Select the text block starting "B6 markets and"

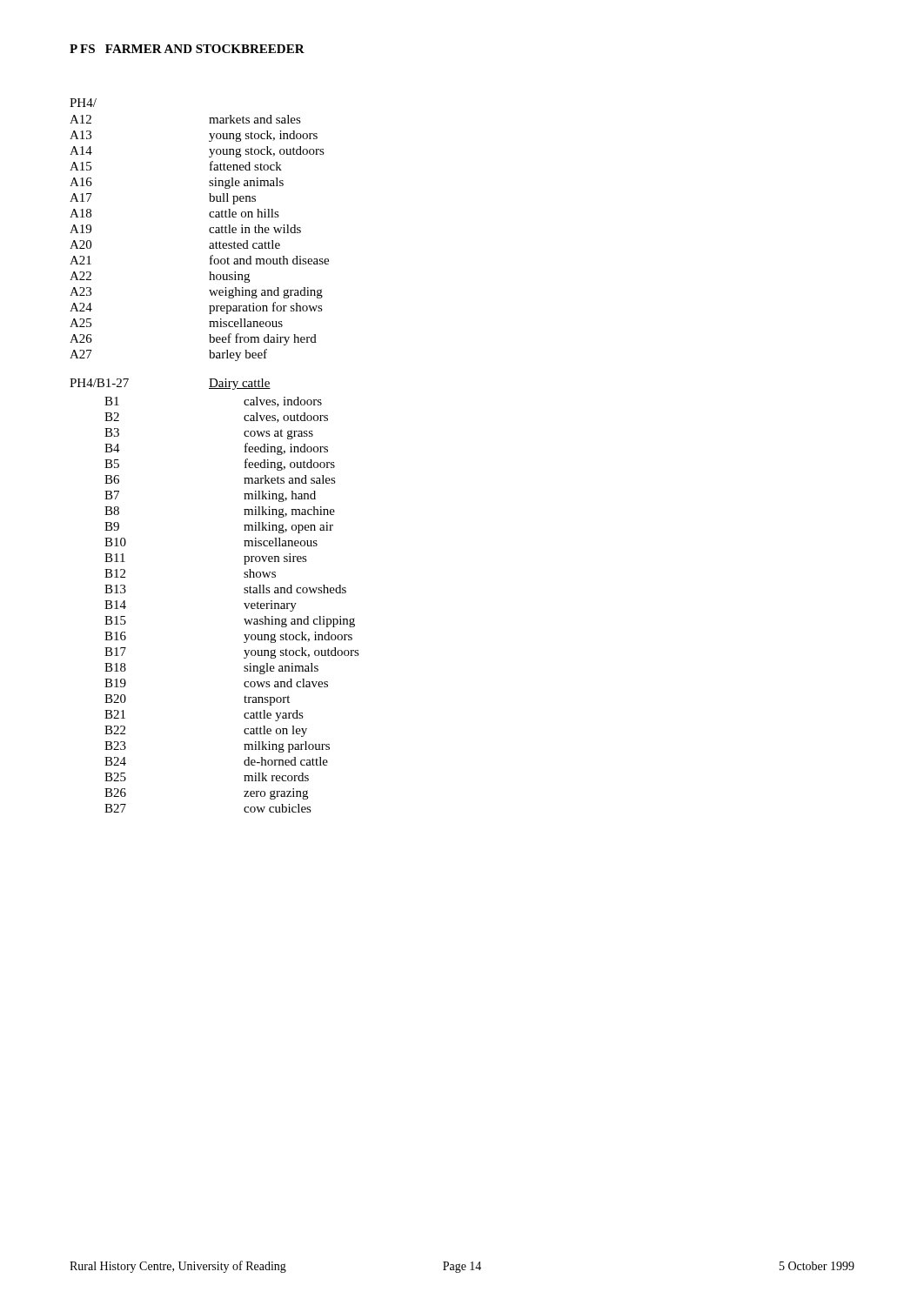(112, 480)
